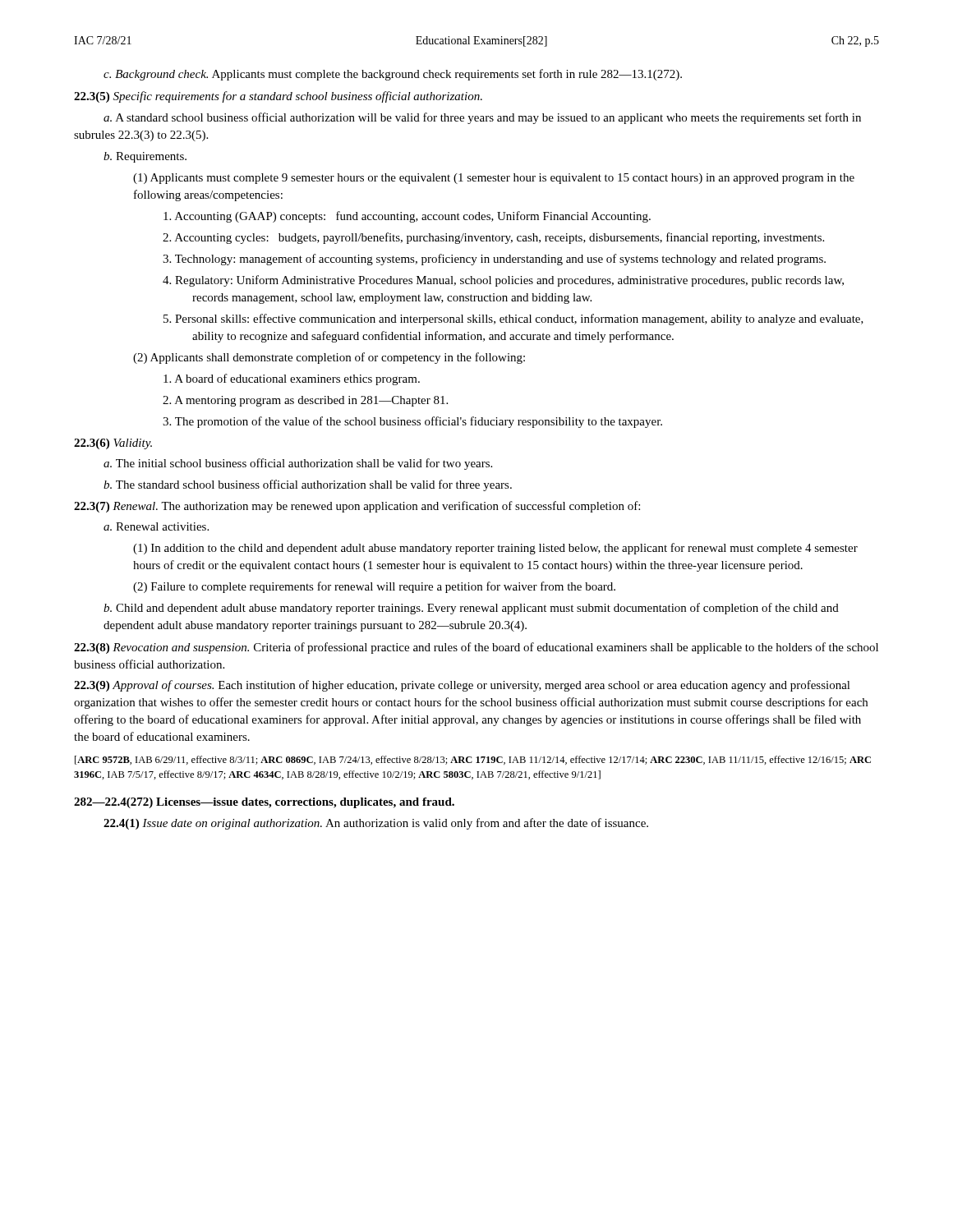Locate the block of text that opens with "(1) In addition to the child and dependent"
Image resolution: width=953 pixels, height=1232 pixels.
495,556
